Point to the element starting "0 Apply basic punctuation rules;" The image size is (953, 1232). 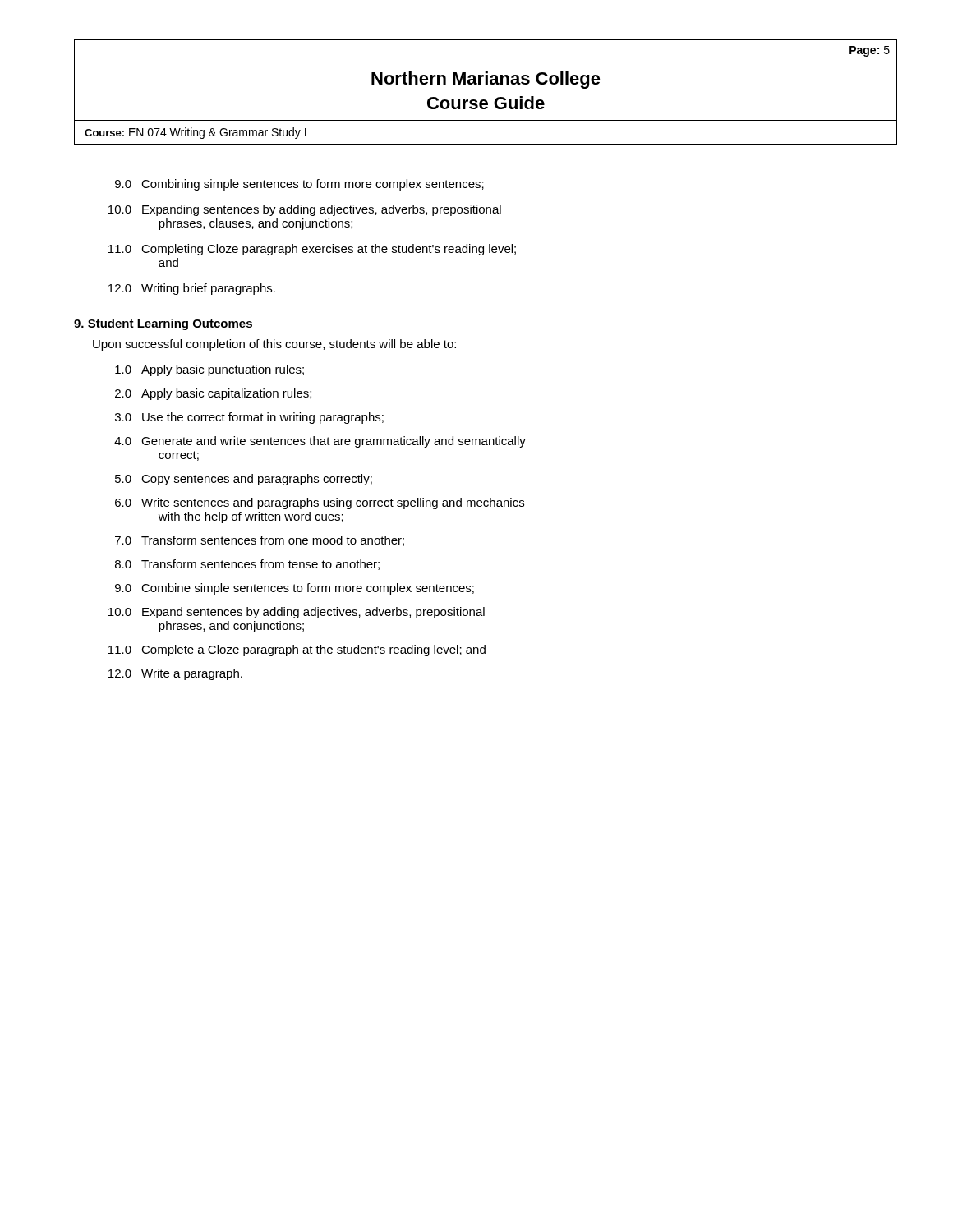tap(209, 370)
